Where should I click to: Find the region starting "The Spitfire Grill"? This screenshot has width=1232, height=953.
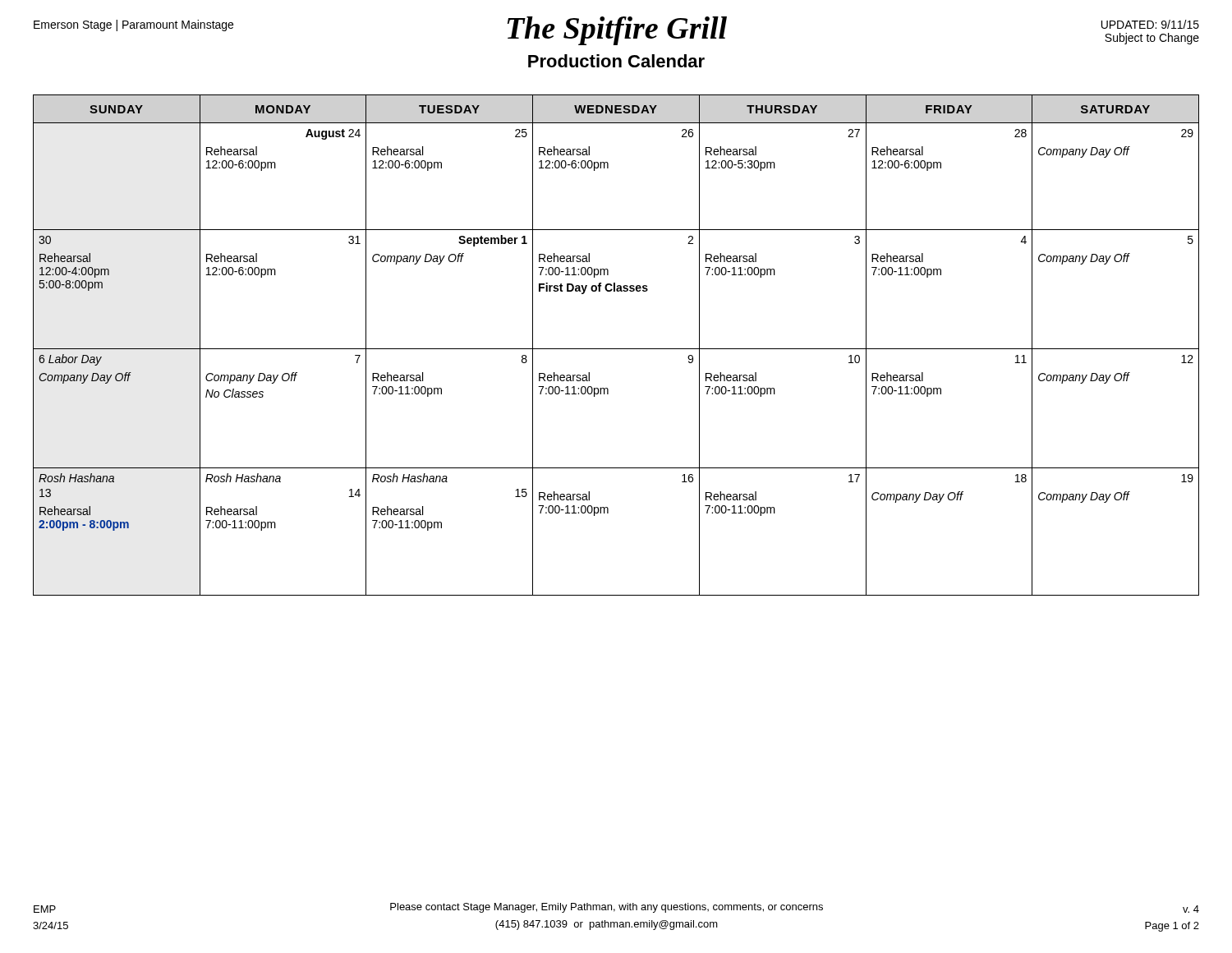point(616,28)
